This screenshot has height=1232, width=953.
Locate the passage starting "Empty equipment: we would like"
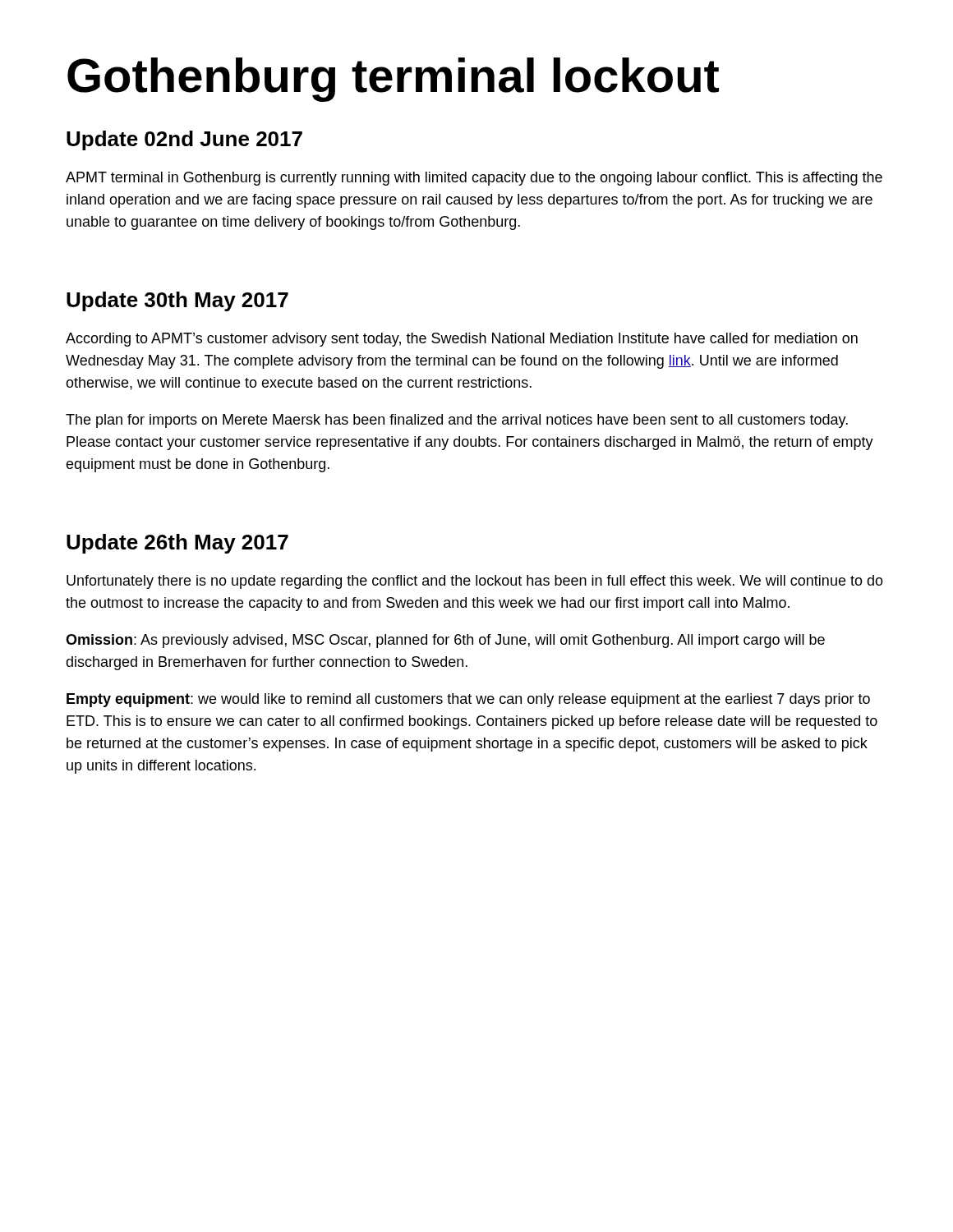coord(476,732)
